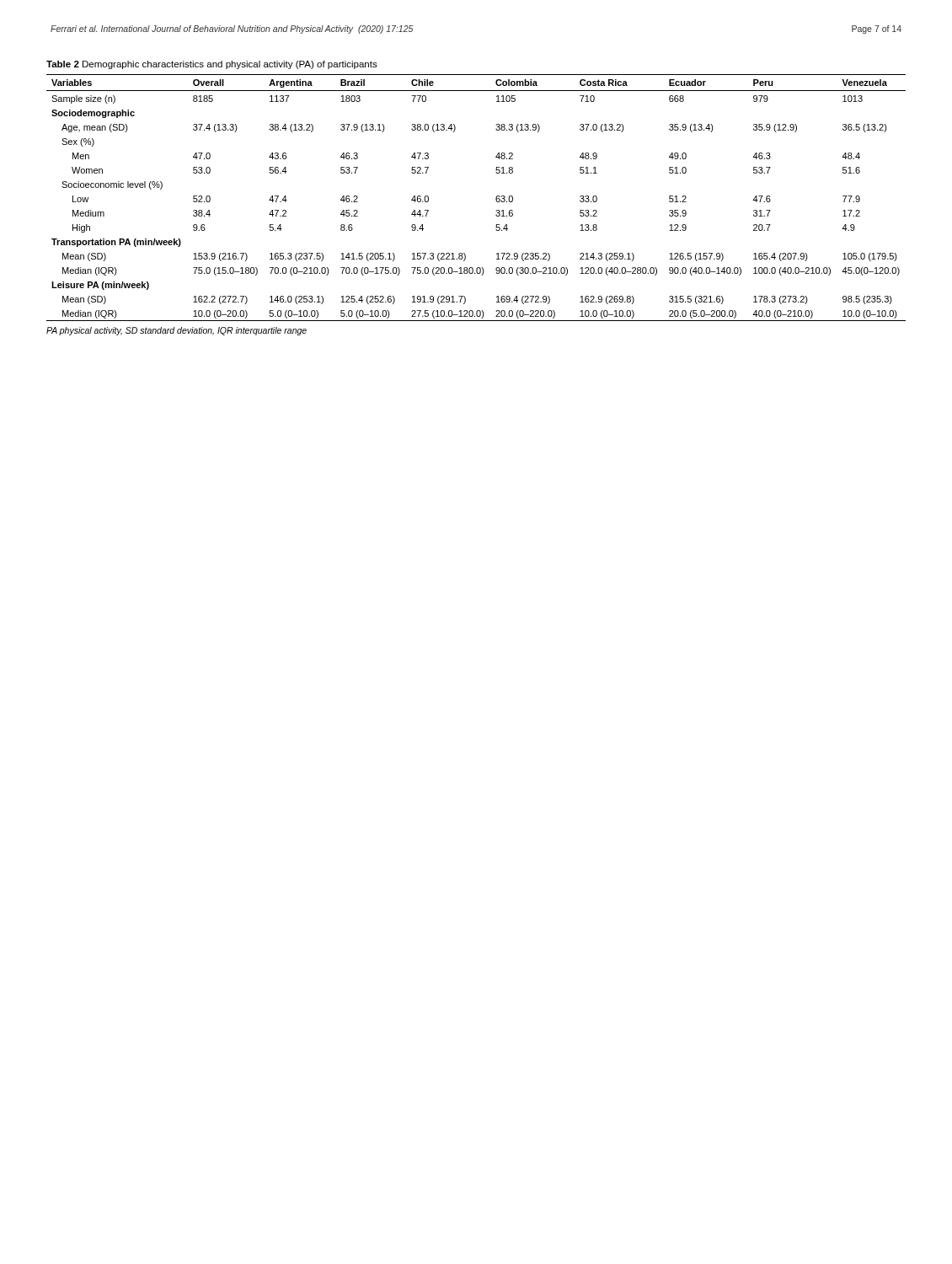The image size is (952, 1264).
Task: Find the table that mentions "38.0 (13.4)"
Action: pyautogui.click(x=476, y=197)
